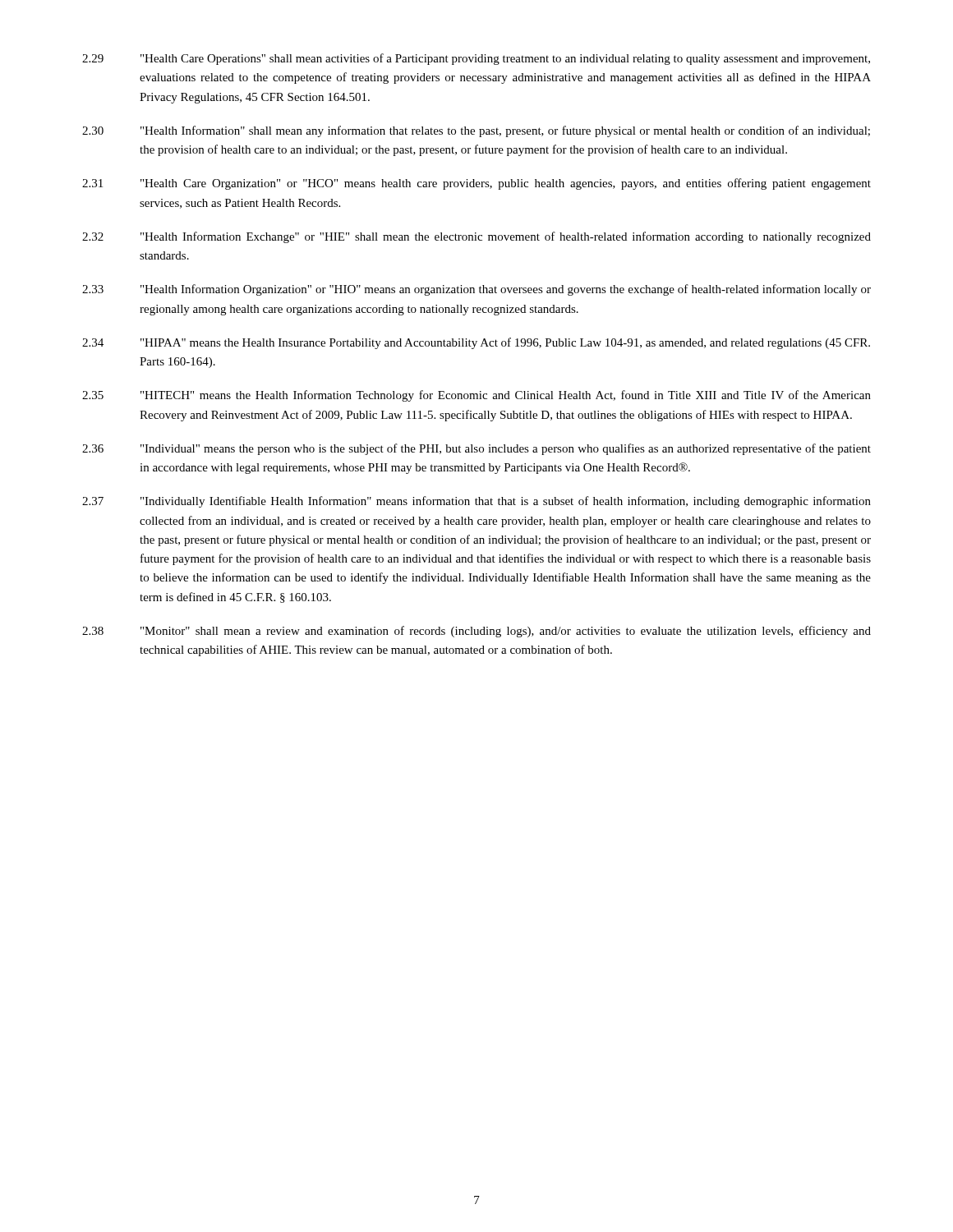This screenshot has width=953, height=1232.
Task: Select the block starting "2.38 "Monitor" shall mean a review and"
Action: [476, 641]
